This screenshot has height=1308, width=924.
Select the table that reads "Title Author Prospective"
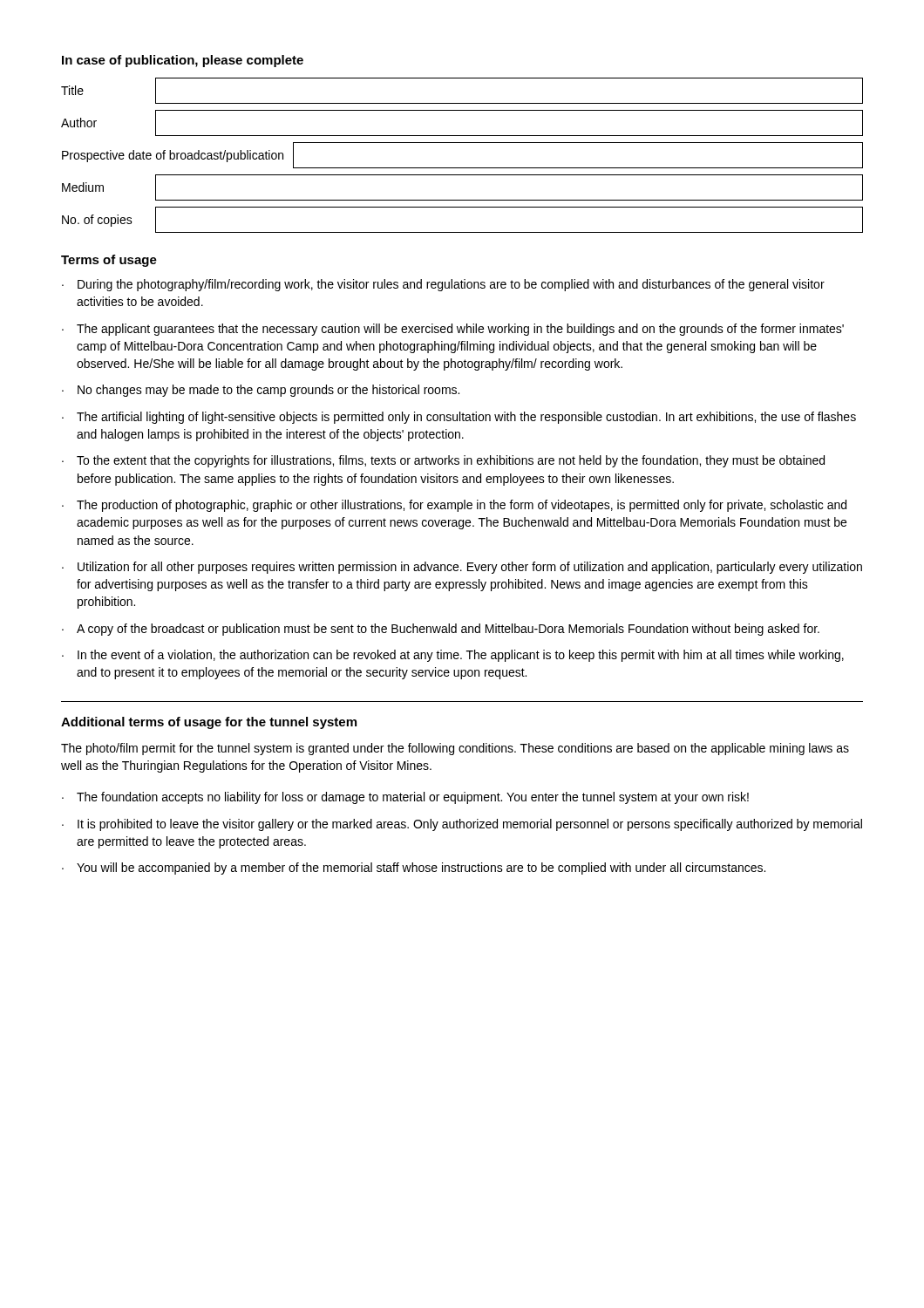click(x=462, y=155)
